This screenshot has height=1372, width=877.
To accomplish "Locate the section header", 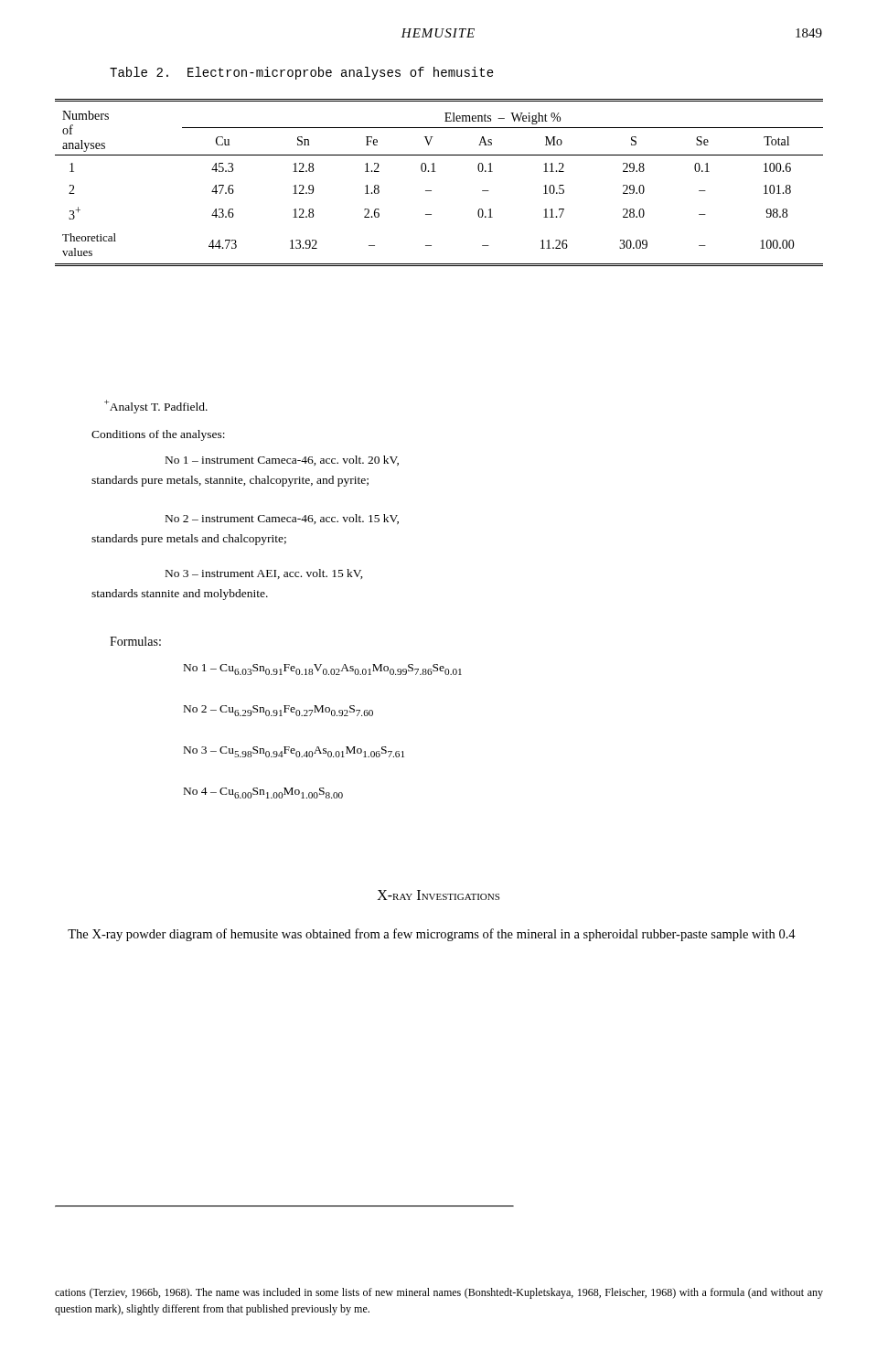I will click(438, 895).
